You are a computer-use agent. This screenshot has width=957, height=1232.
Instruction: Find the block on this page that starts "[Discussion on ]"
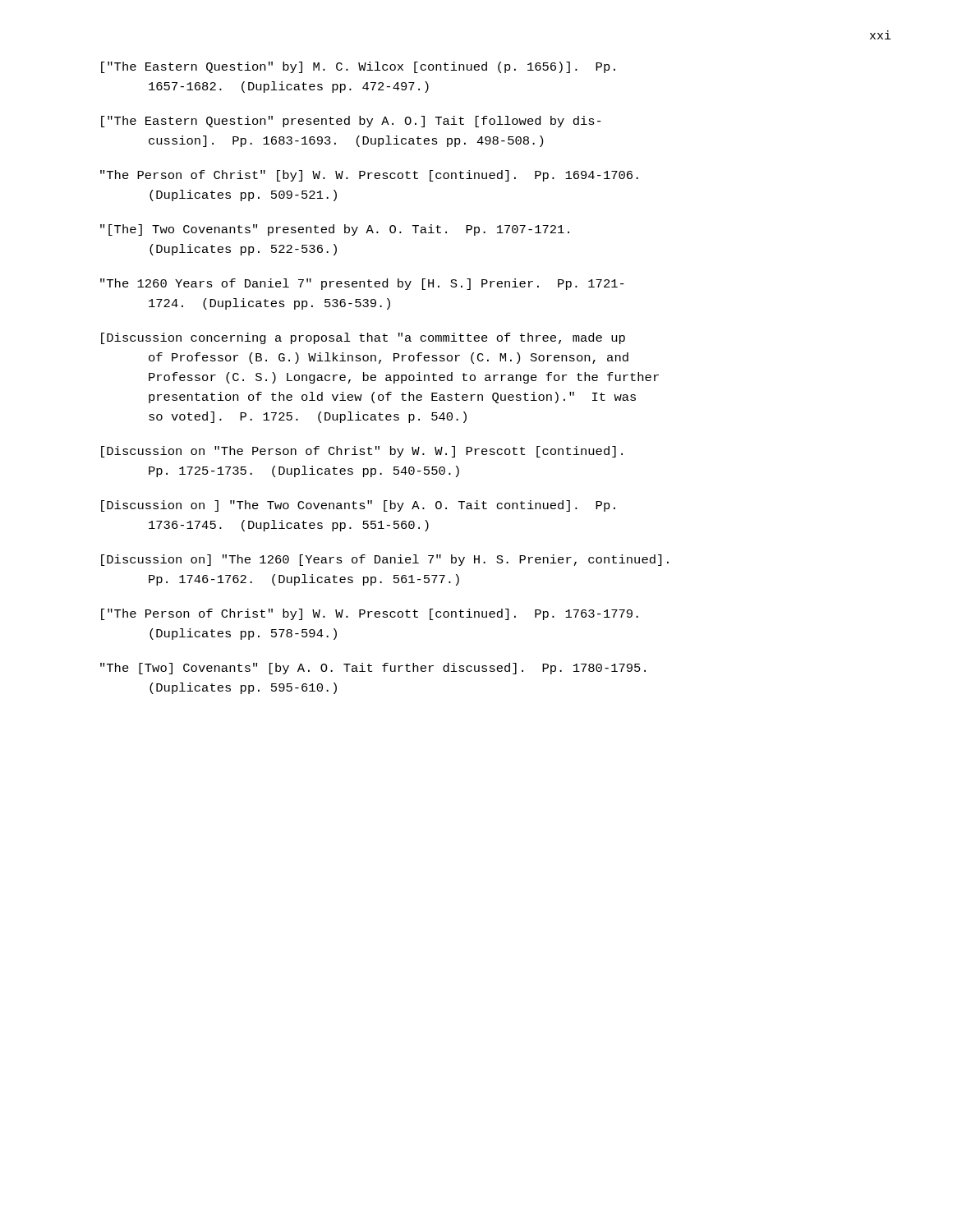[x=487, y=517]
